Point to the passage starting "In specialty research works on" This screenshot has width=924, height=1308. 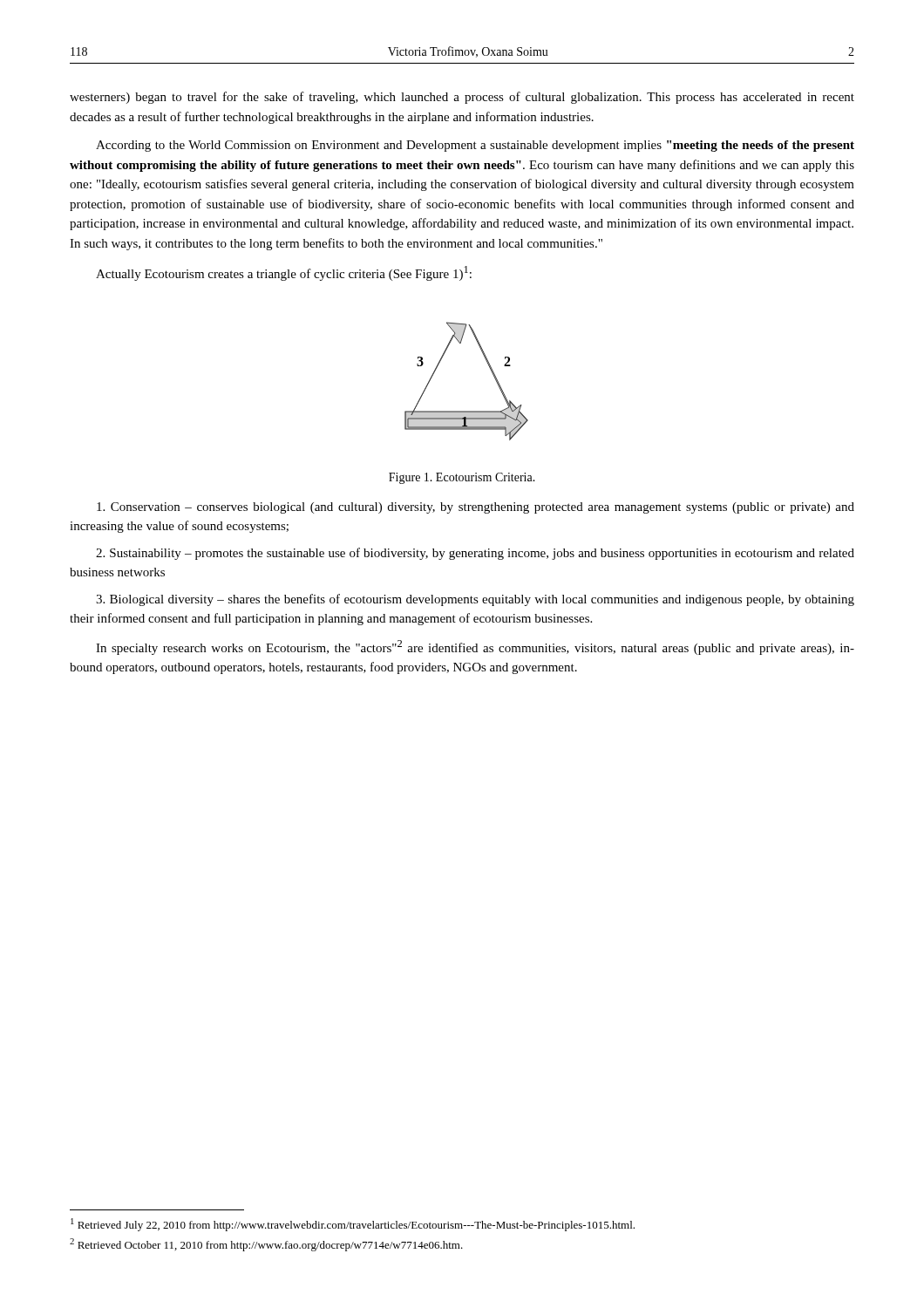coord(462,656)
